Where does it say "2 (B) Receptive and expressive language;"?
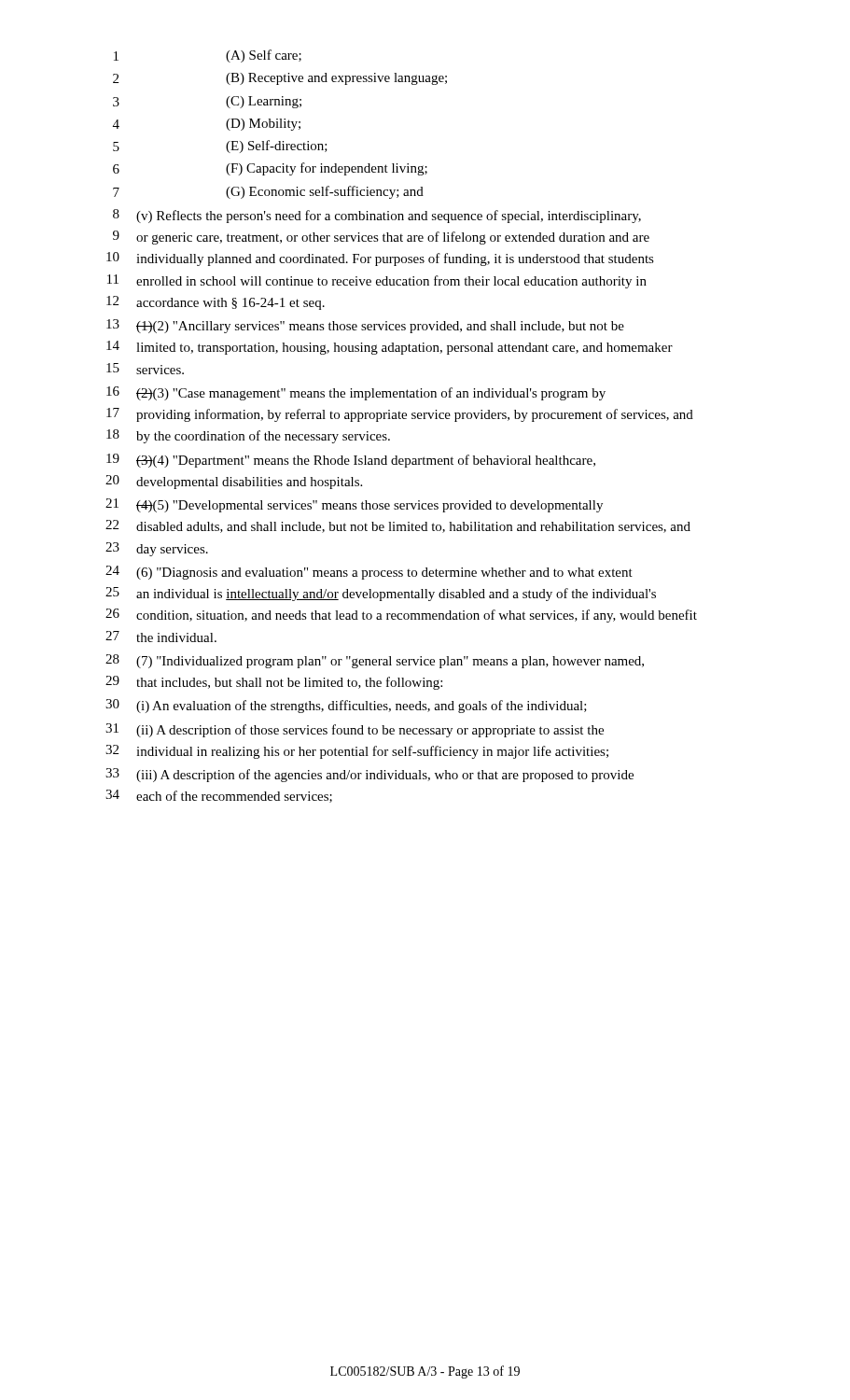The height and width of the screenshot is (1400, 850). pyautogui.click(x=425, y=79)
